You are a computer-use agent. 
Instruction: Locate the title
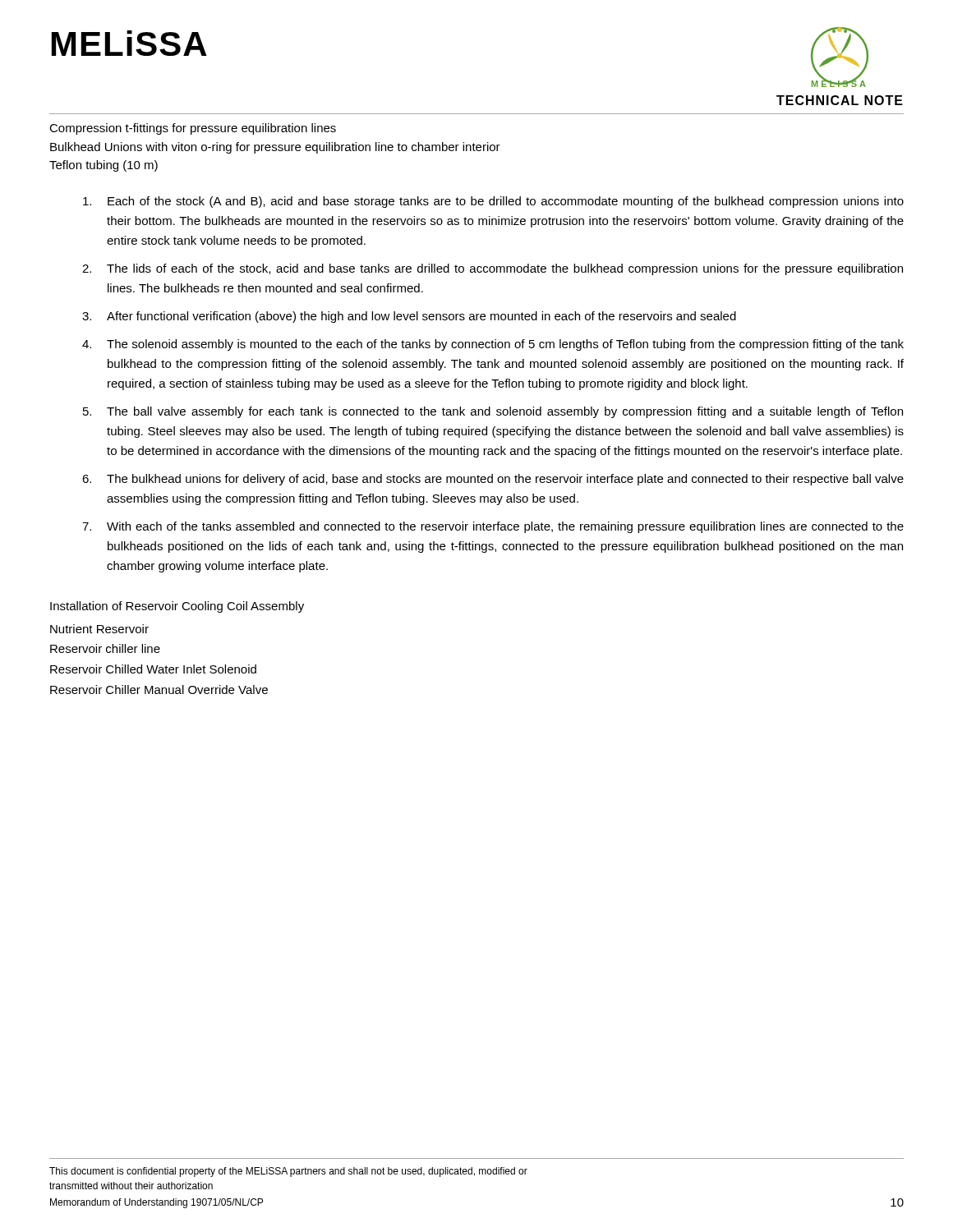click(x=129, y=44)
